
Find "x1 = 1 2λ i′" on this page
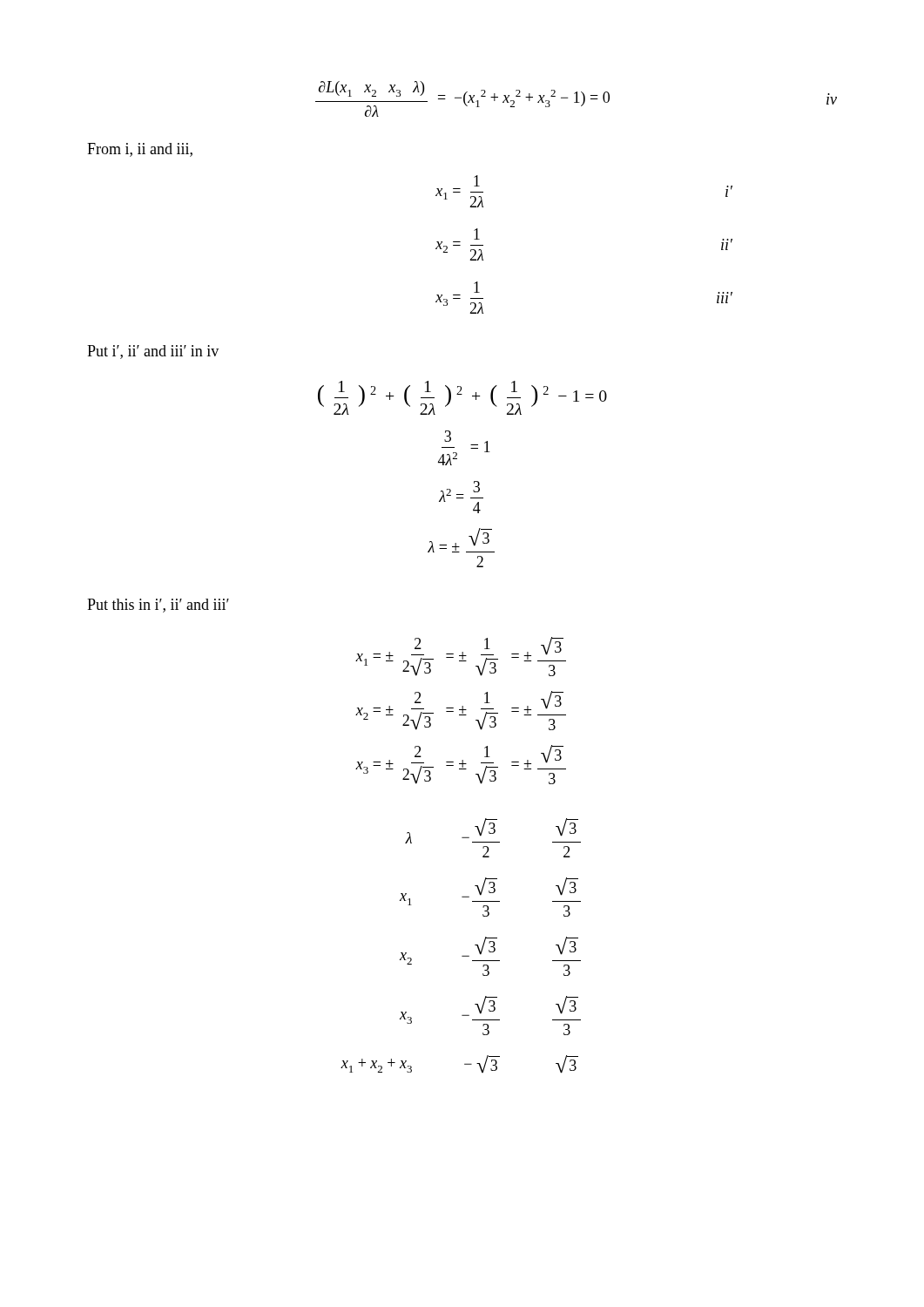pos(476,192)
